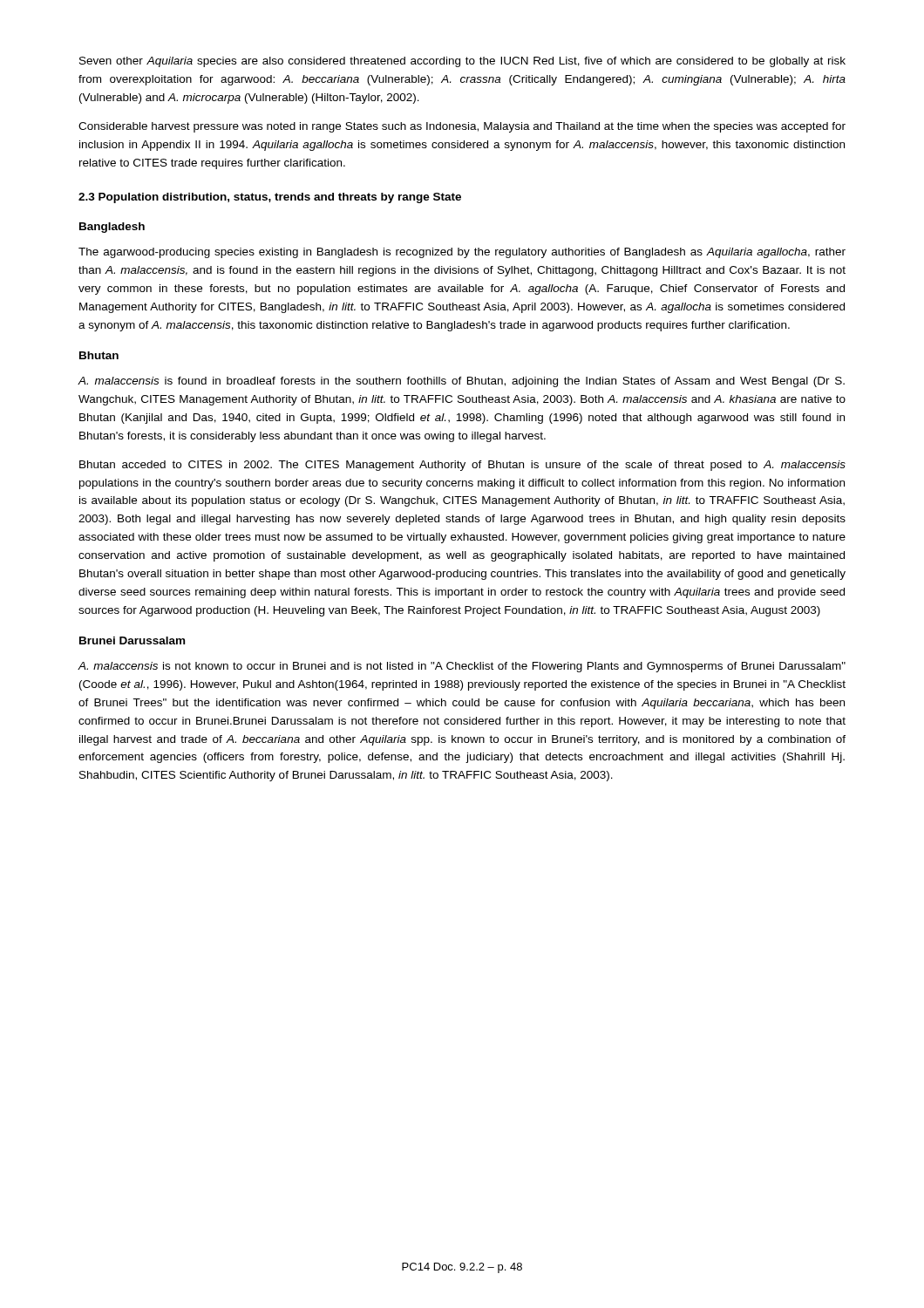Click on the element starting "A. malaccensis is found in broadleaf forests"
924x1308 pixels.
coord(462,409)
